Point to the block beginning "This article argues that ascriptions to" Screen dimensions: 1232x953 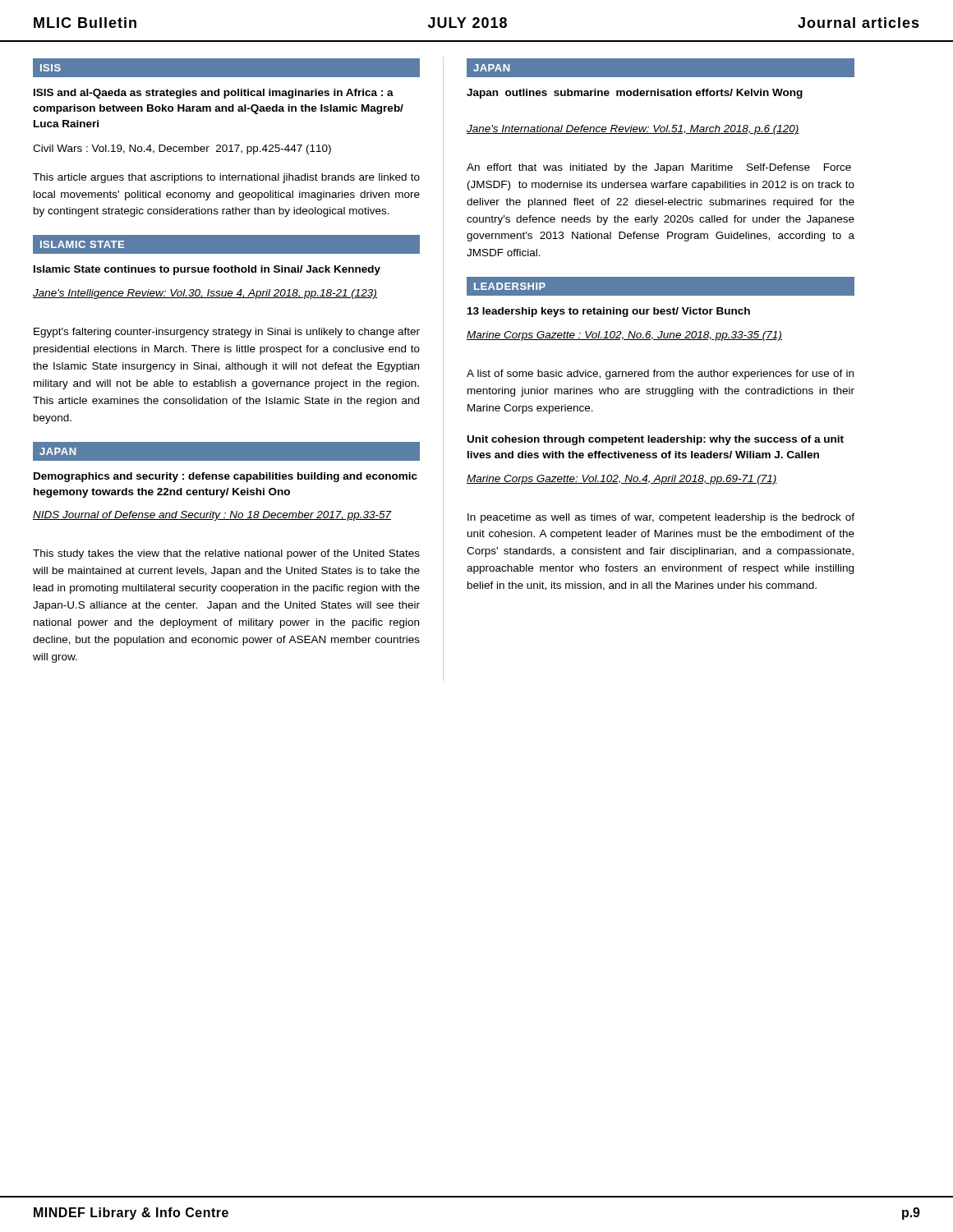226,194
